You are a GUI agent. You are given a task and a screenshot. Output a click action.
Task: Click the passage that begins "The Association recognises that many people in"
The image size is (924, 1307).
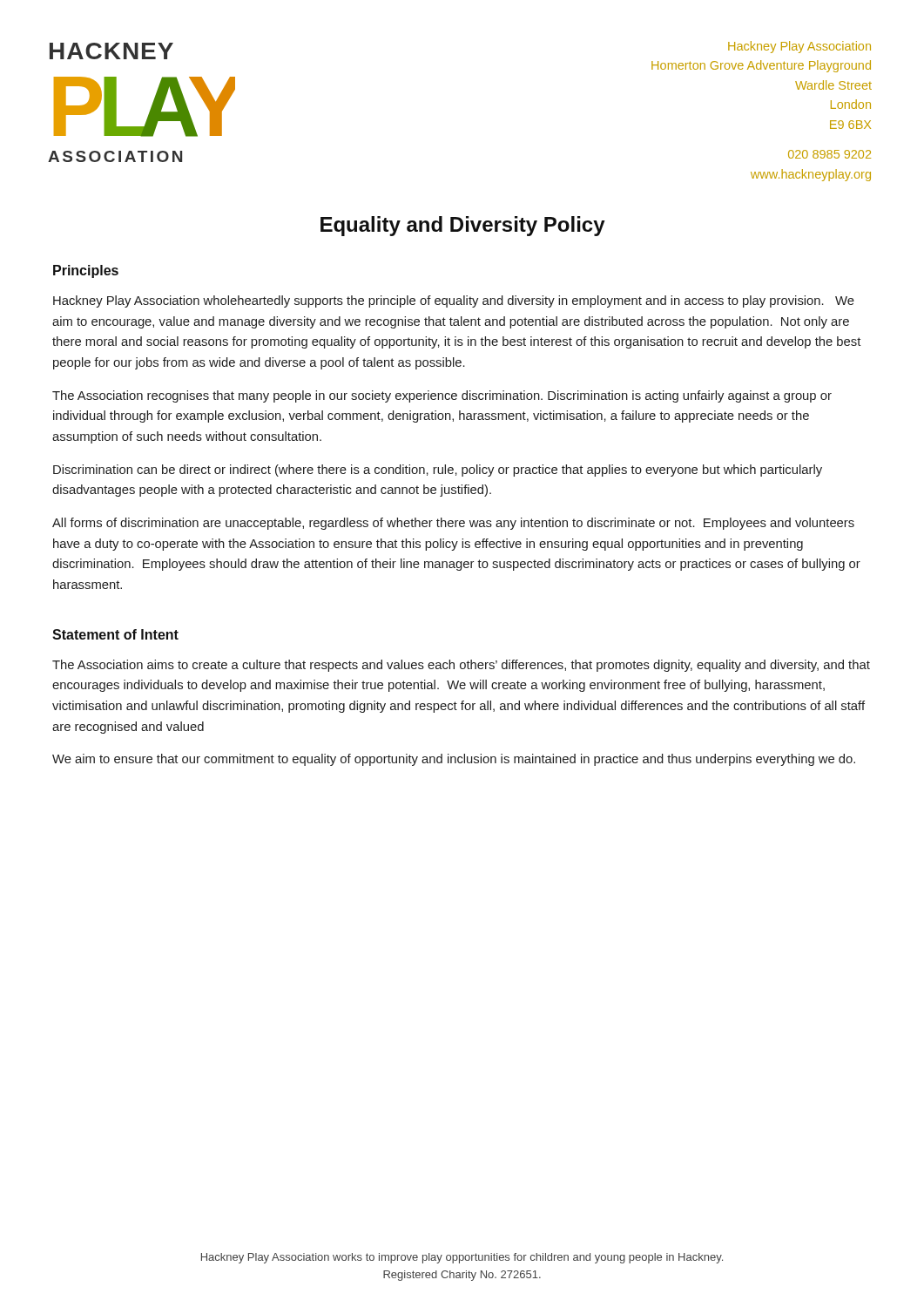click(x=442, y=416)
